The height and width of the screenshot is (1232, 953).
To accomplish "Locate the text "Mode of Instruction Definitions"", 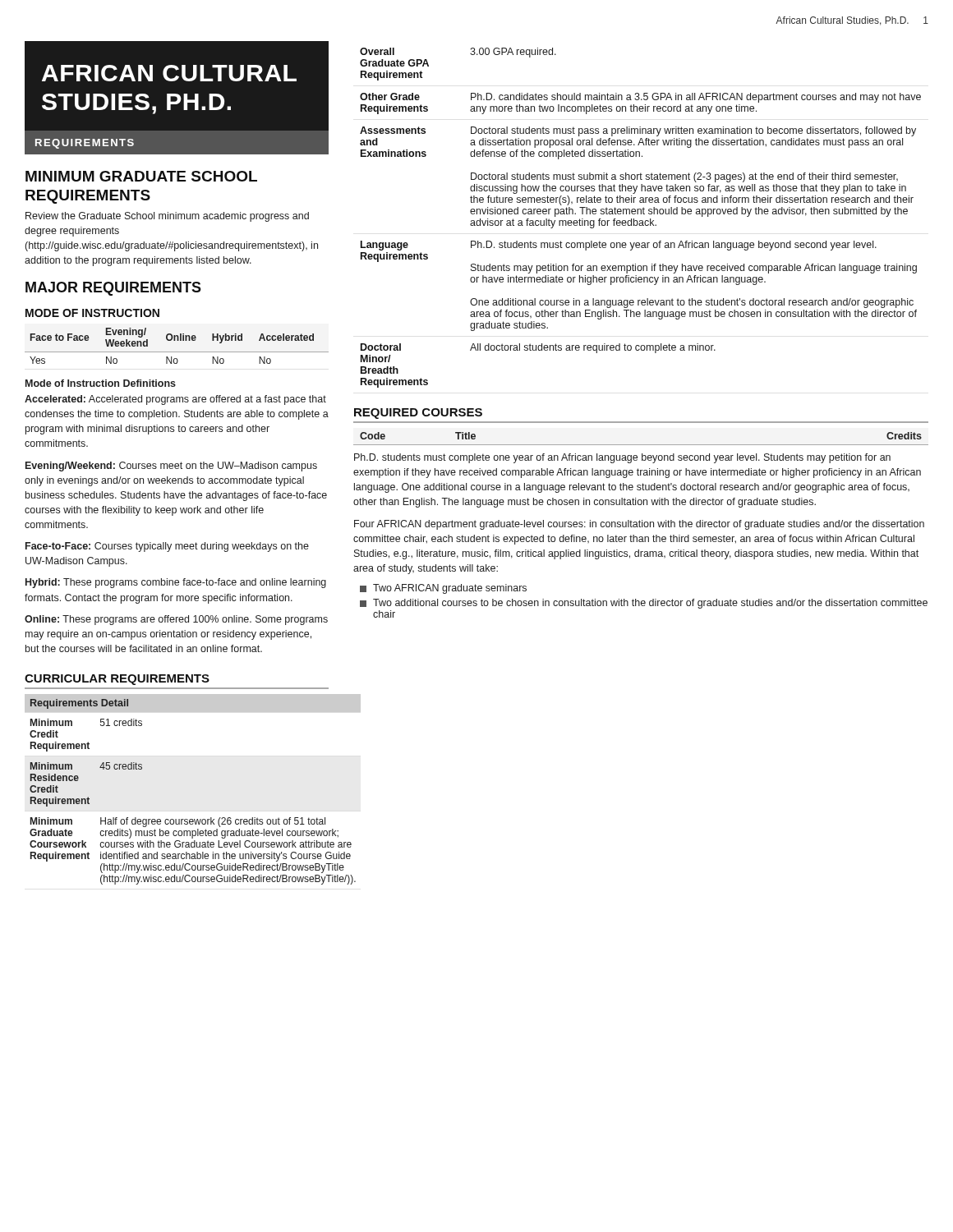I will click(x=100, y=384).
